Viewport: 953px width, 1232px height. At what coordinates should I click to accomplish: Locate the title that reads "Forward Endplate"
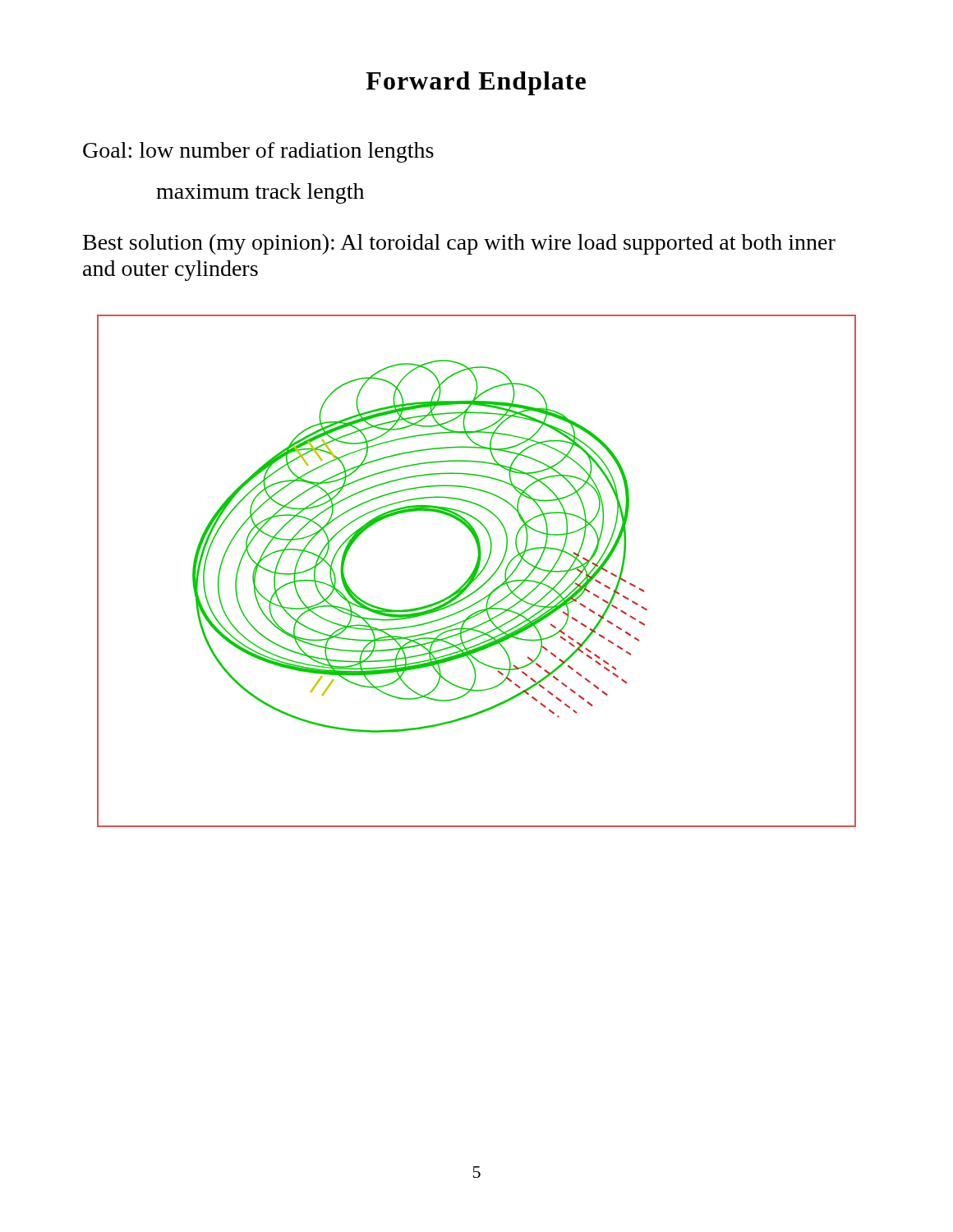pyautogui.click(x=476, y=80)
